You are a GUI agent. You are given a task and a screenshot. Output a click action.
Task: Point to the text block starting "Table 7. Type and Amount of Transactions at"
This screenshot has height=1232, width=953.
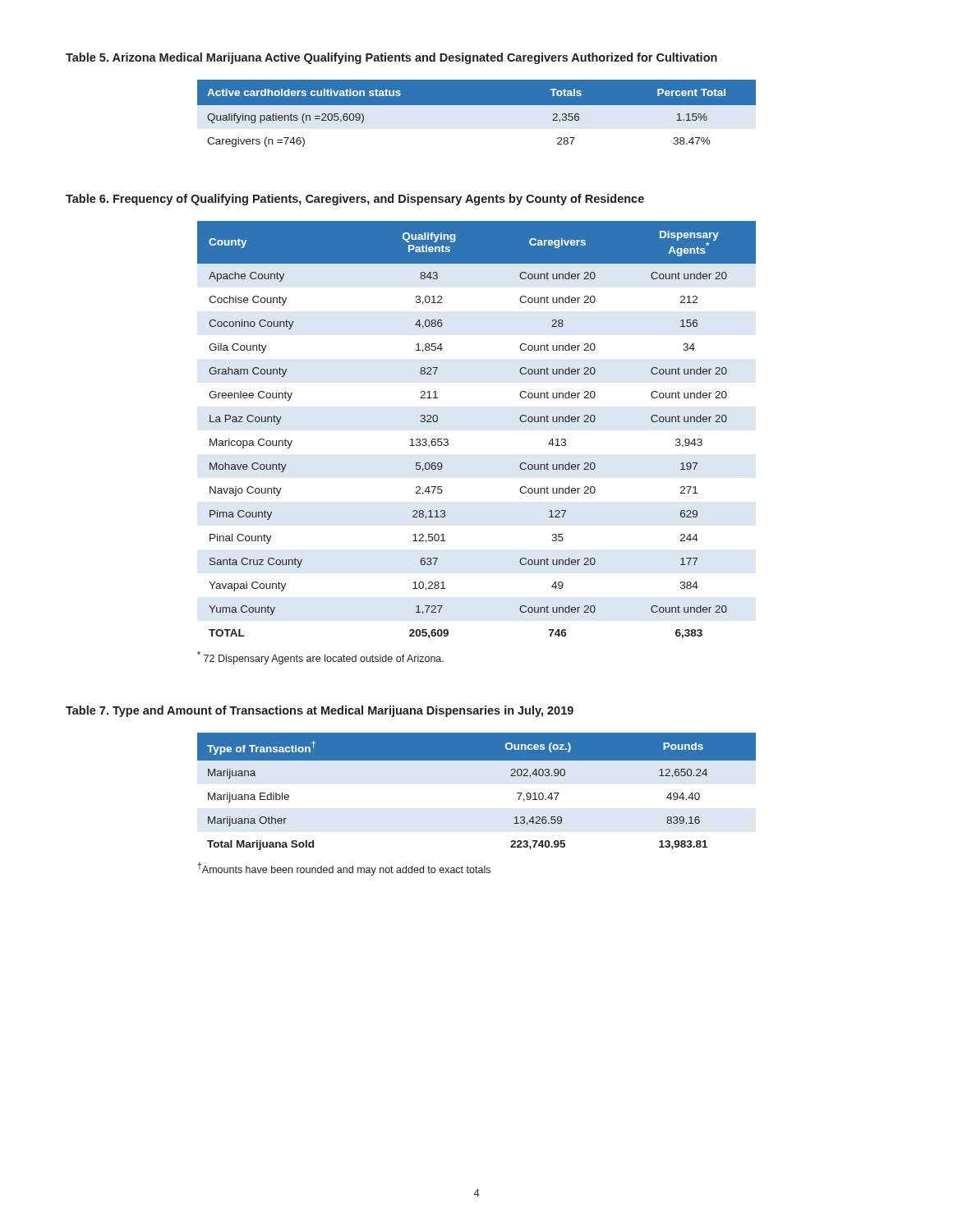tap(320, 710)
